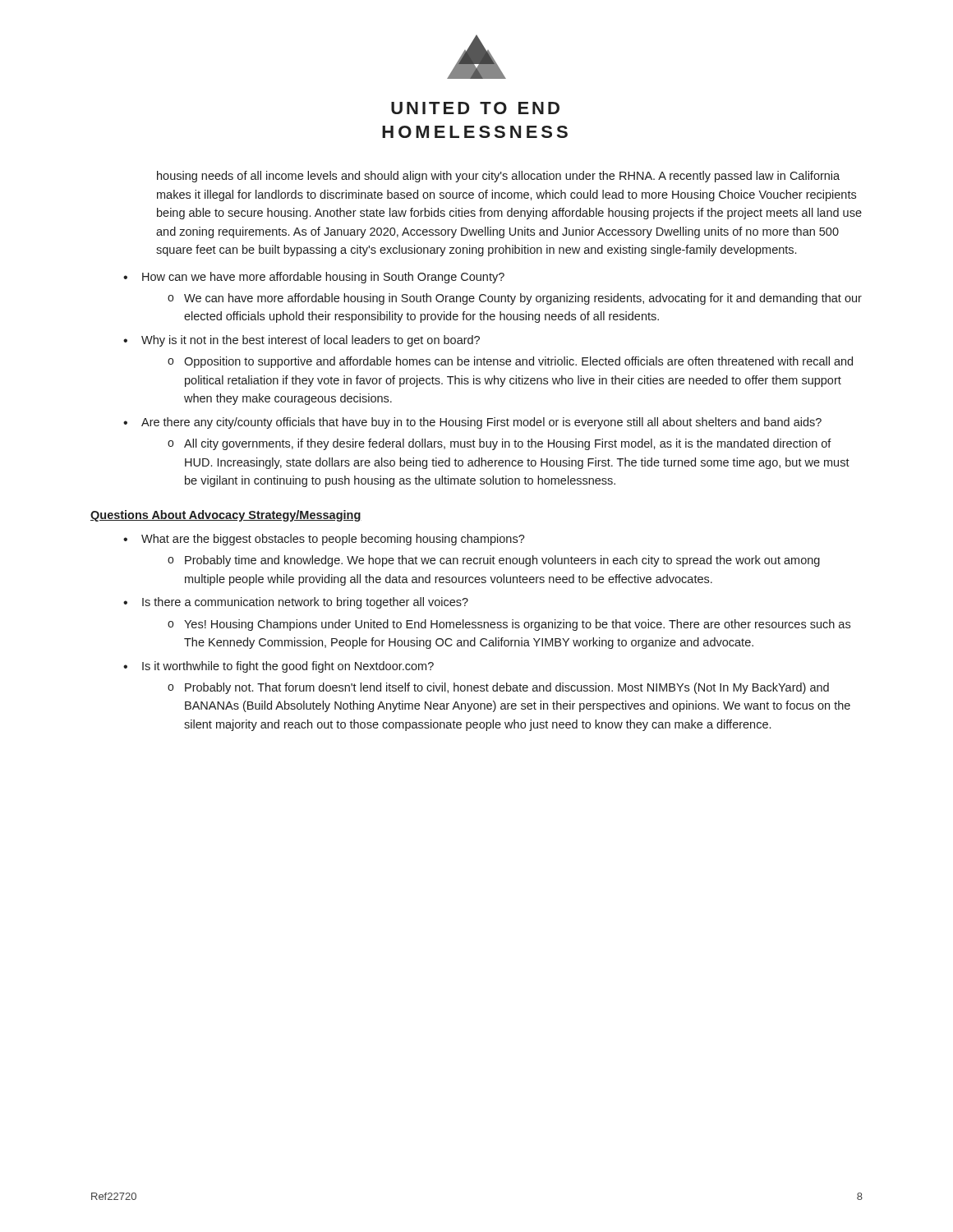Viewport: 953px width, 1232px height.
Task: Find a section header
Action: click(x=226, y=515)
